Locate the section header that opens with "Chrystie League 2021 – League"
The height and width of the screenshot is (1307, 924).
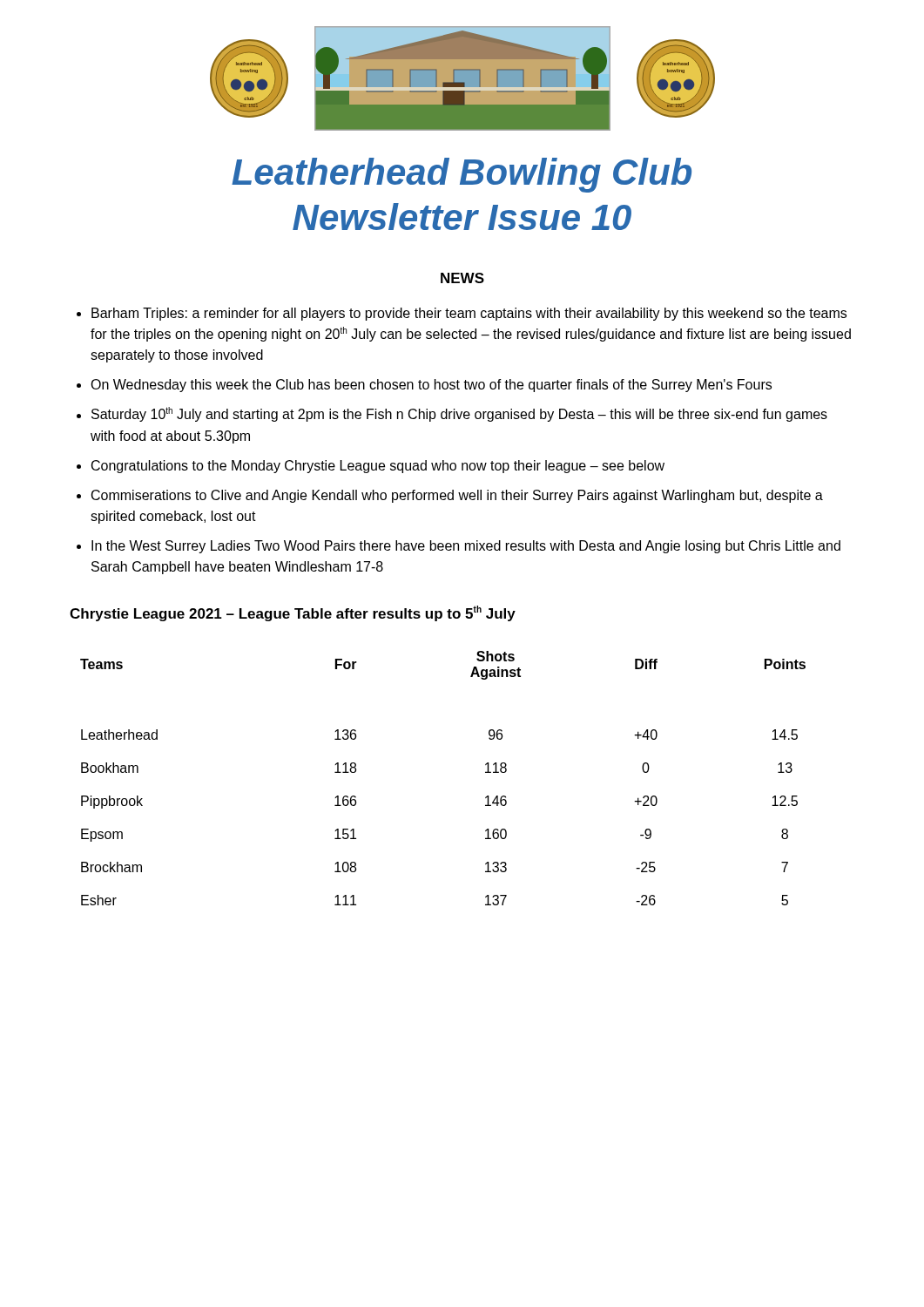[293, 614]
